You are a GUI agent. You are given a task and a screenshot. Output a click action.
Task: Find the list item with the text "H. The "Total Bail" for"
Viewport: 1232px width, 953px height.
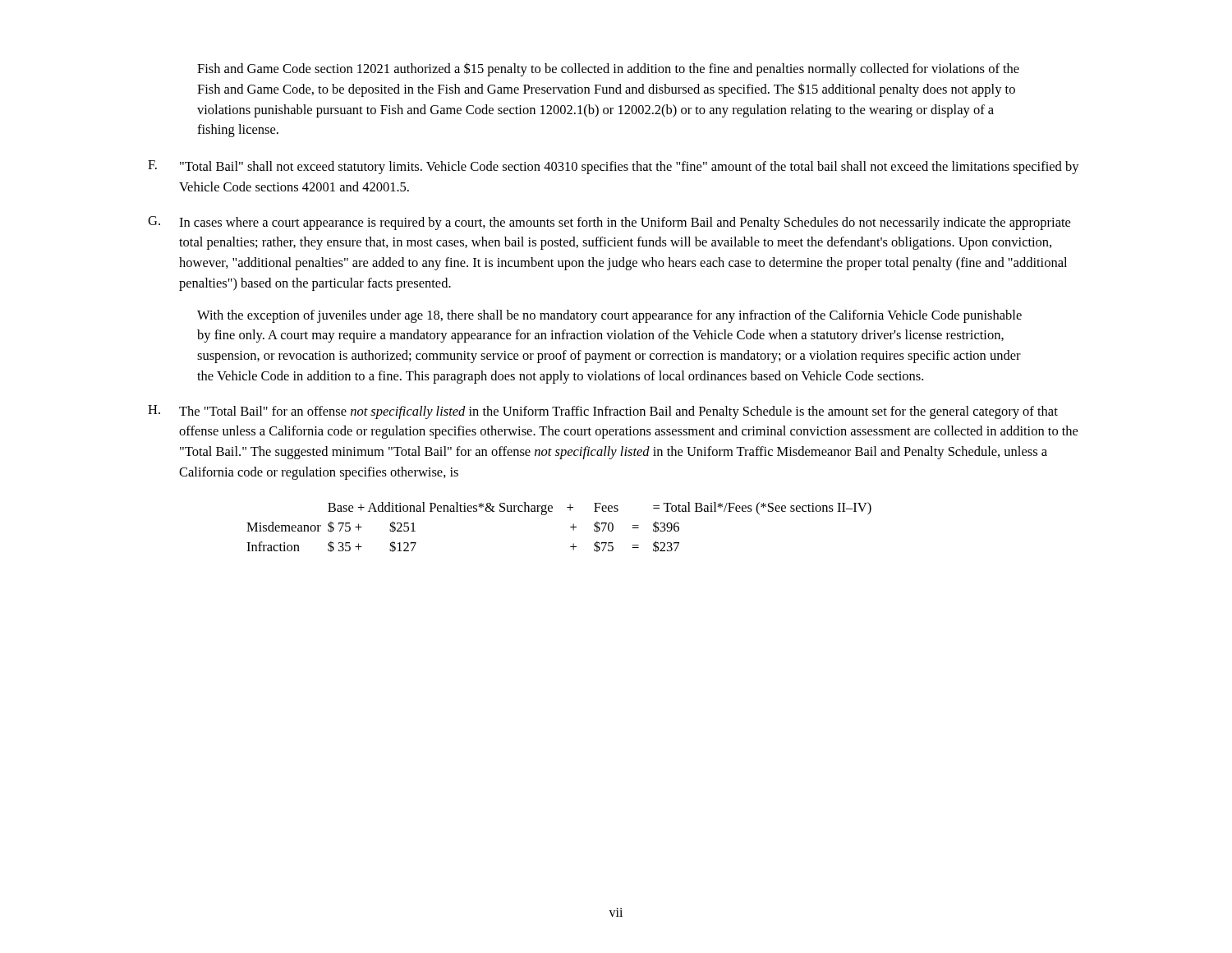coord(616,442)
